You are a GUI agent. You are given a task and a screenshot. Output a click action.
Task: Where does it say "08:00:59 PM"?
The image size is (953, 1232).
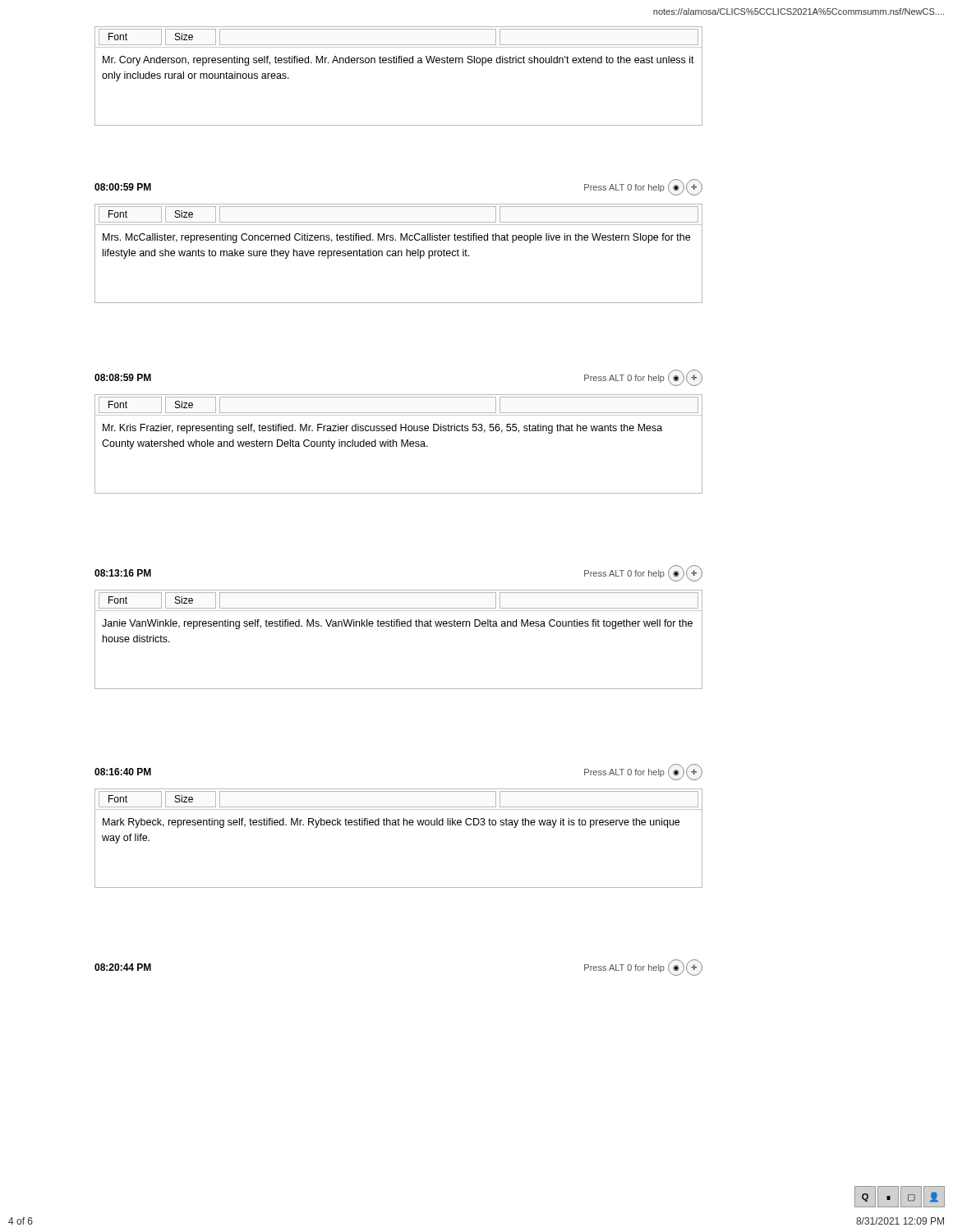pos(123,187)
